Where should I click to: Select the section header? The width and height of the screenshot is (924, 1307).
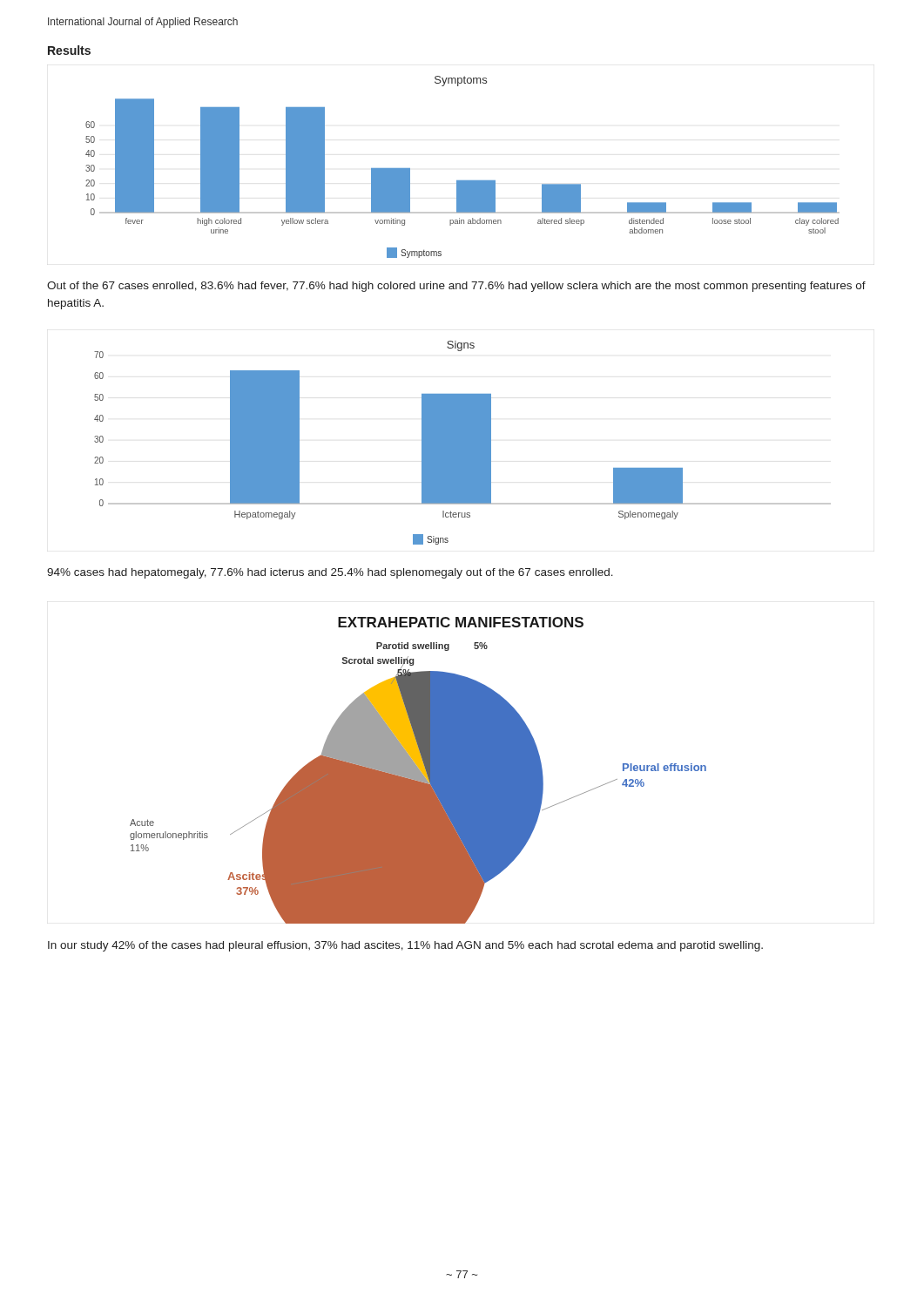pos(69,51)
